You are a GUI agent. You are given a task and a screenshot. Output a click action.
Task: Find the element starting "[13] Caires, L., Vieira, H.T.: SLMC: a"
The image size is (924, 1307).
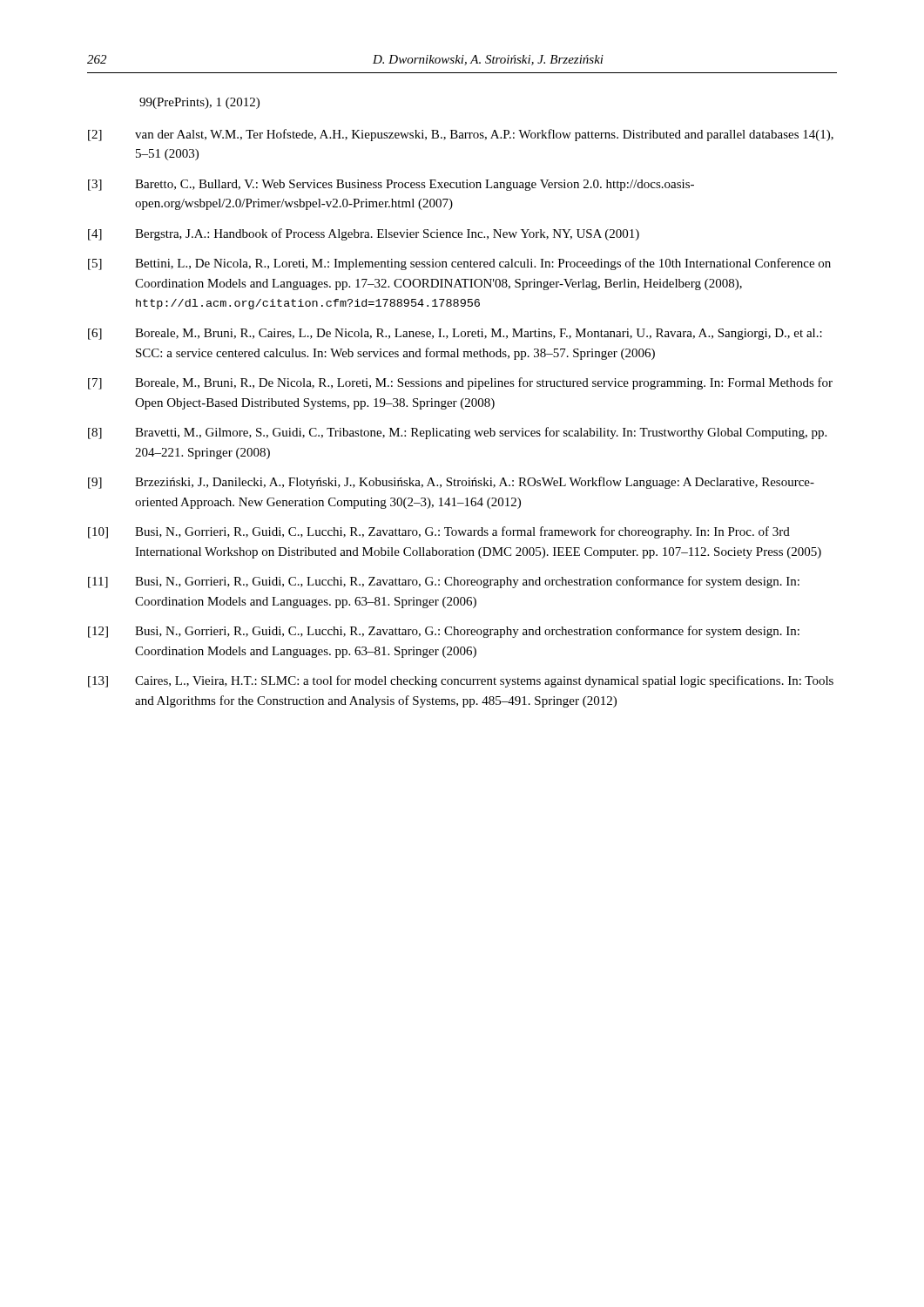point(462,691)
